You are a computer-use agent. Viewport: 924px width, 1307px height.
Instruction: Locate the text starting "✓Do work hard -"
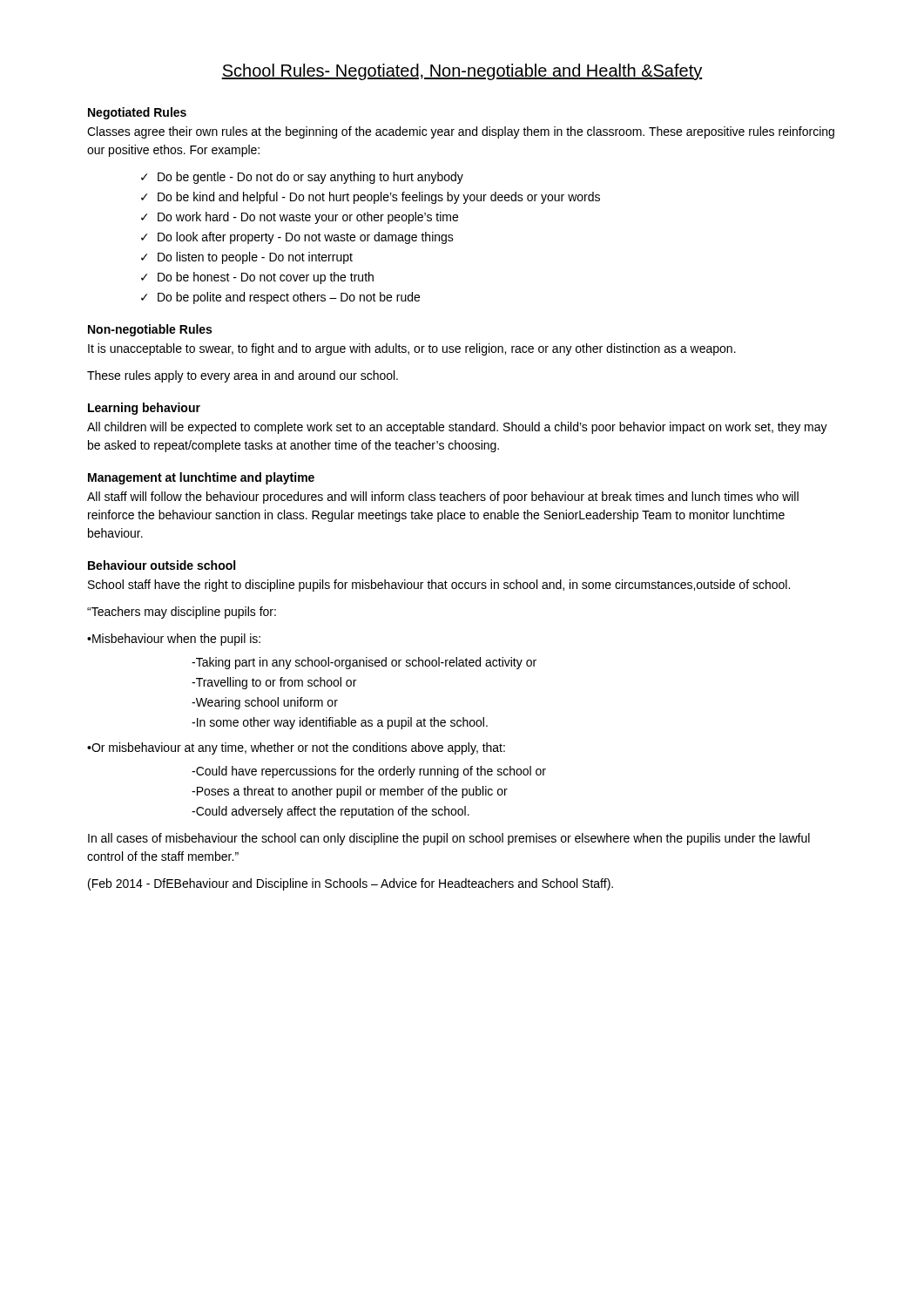pos(299,217)
